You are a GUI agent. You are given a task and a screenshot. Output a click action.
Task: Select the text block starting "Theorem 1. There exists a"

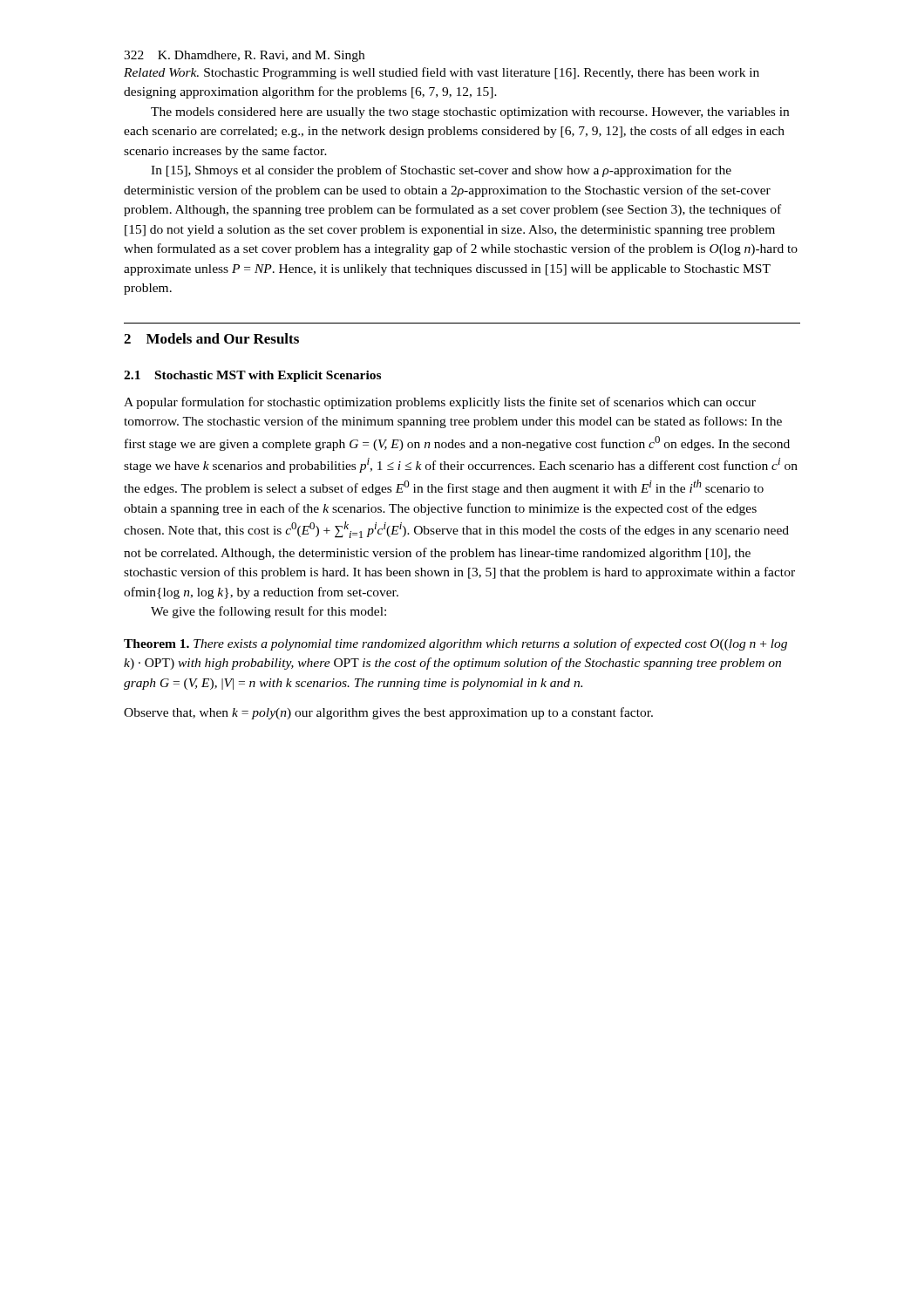(462, 663)
